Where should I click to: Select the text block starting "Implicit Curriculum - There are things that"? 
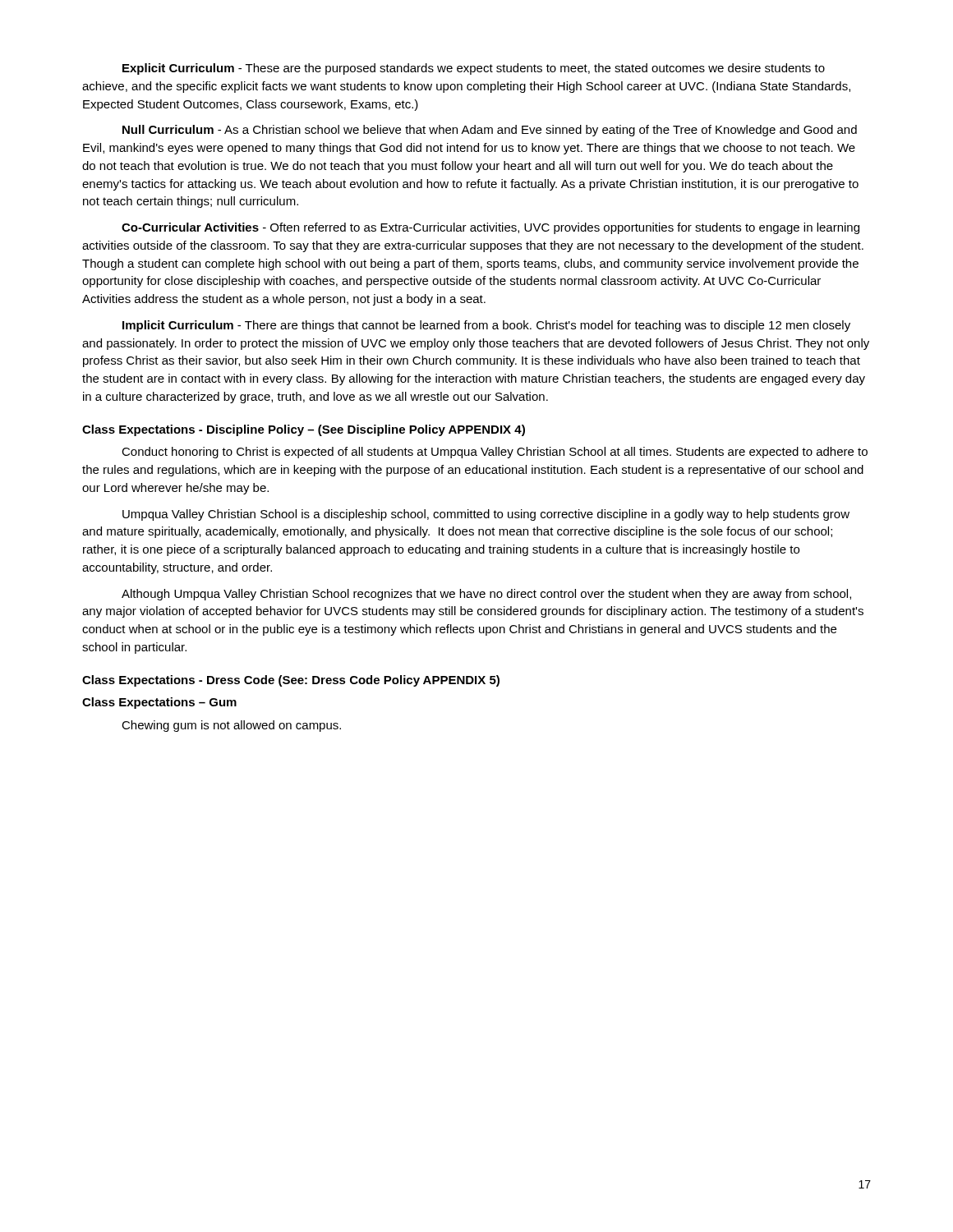point(476,361)
